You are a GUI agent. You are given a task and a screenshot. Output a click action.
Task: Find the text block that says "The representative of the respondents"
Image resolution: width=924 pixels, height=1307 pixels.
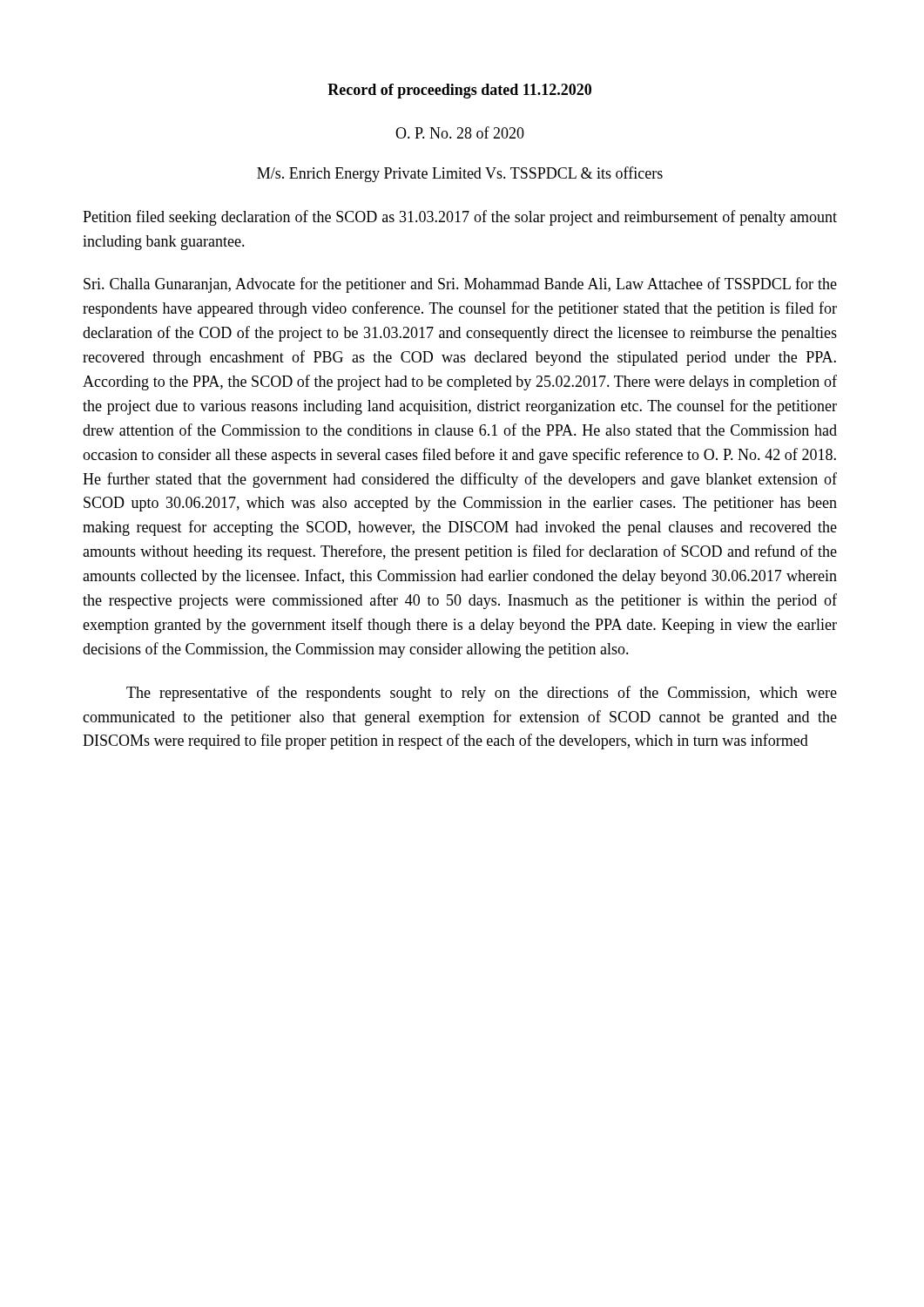460,717
